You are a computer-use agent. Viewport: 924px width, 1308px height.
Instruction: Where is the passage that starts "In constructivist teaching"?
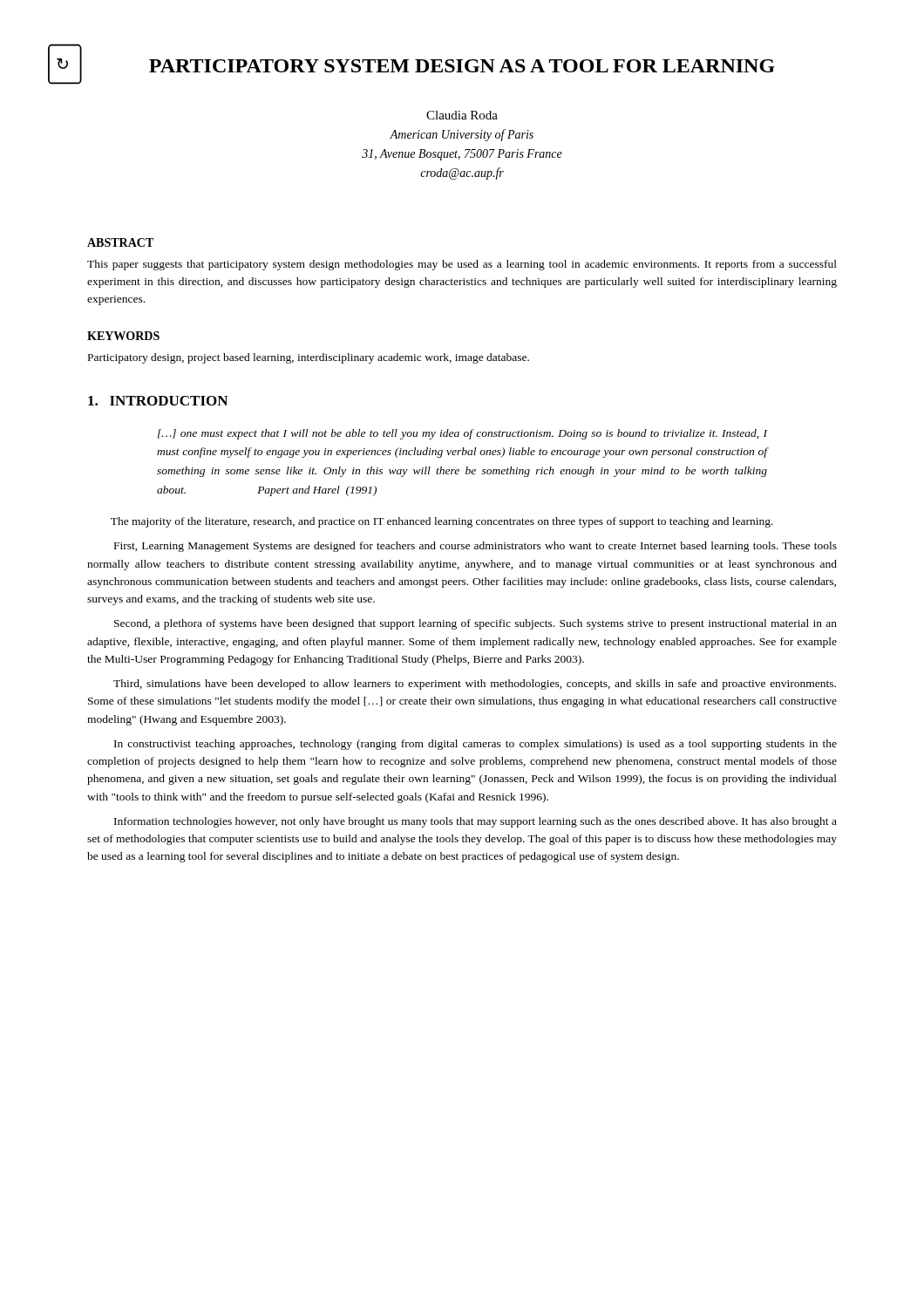462,770
